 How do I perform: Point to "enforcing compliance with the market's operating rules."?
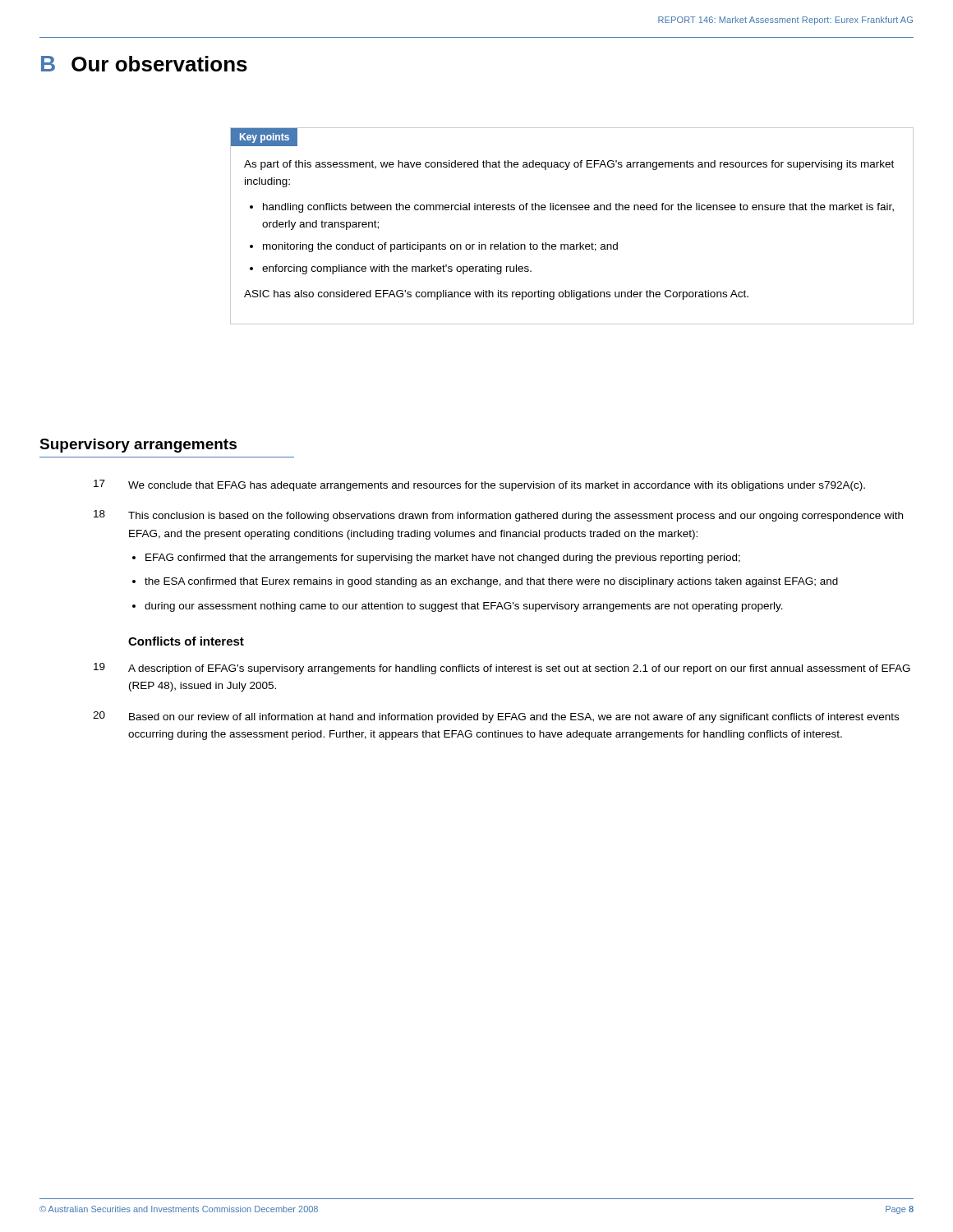point(397,268)
